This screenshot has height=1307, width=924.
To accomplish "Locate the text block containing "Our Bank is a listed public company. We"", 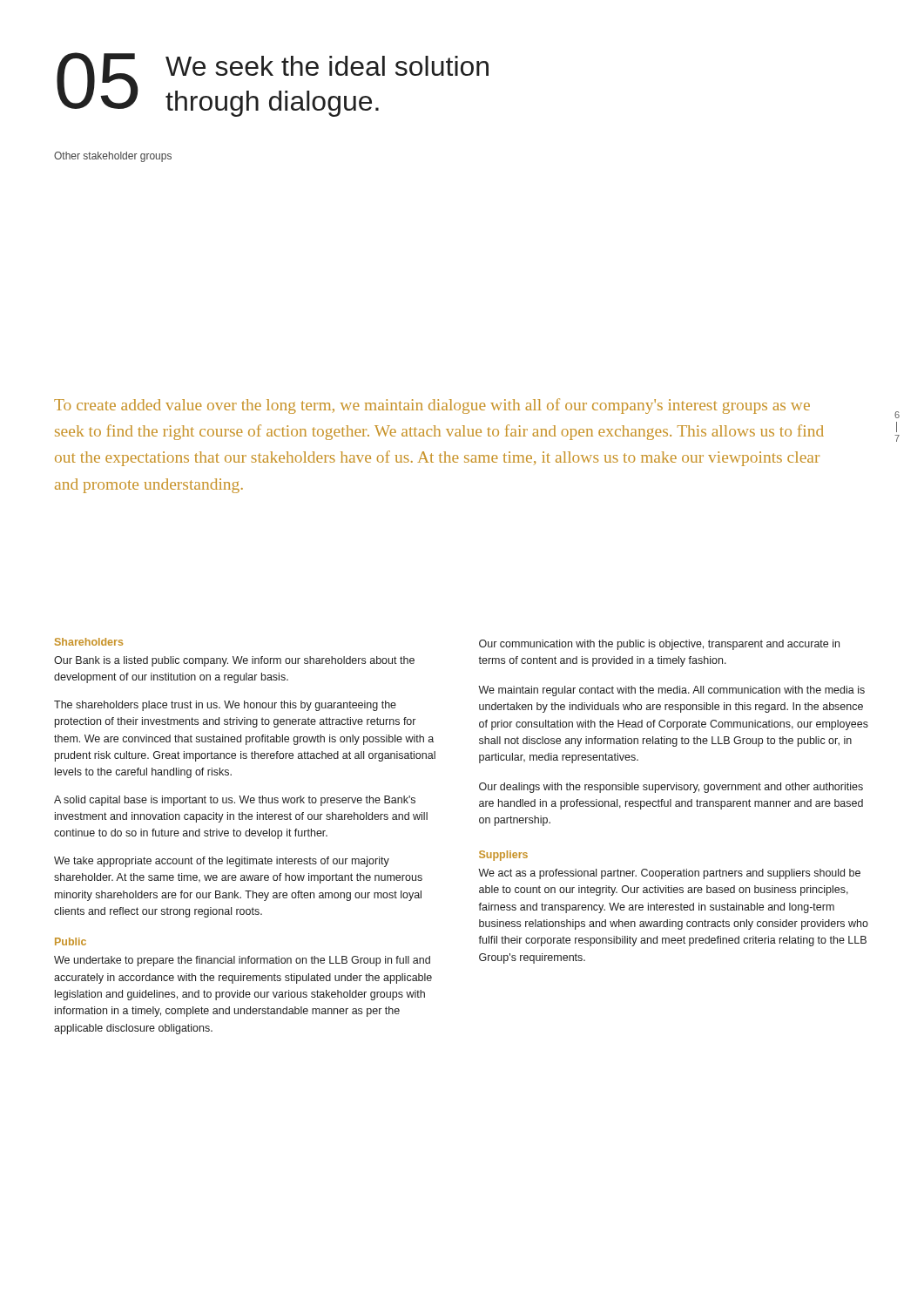I will tap(234, 669).
